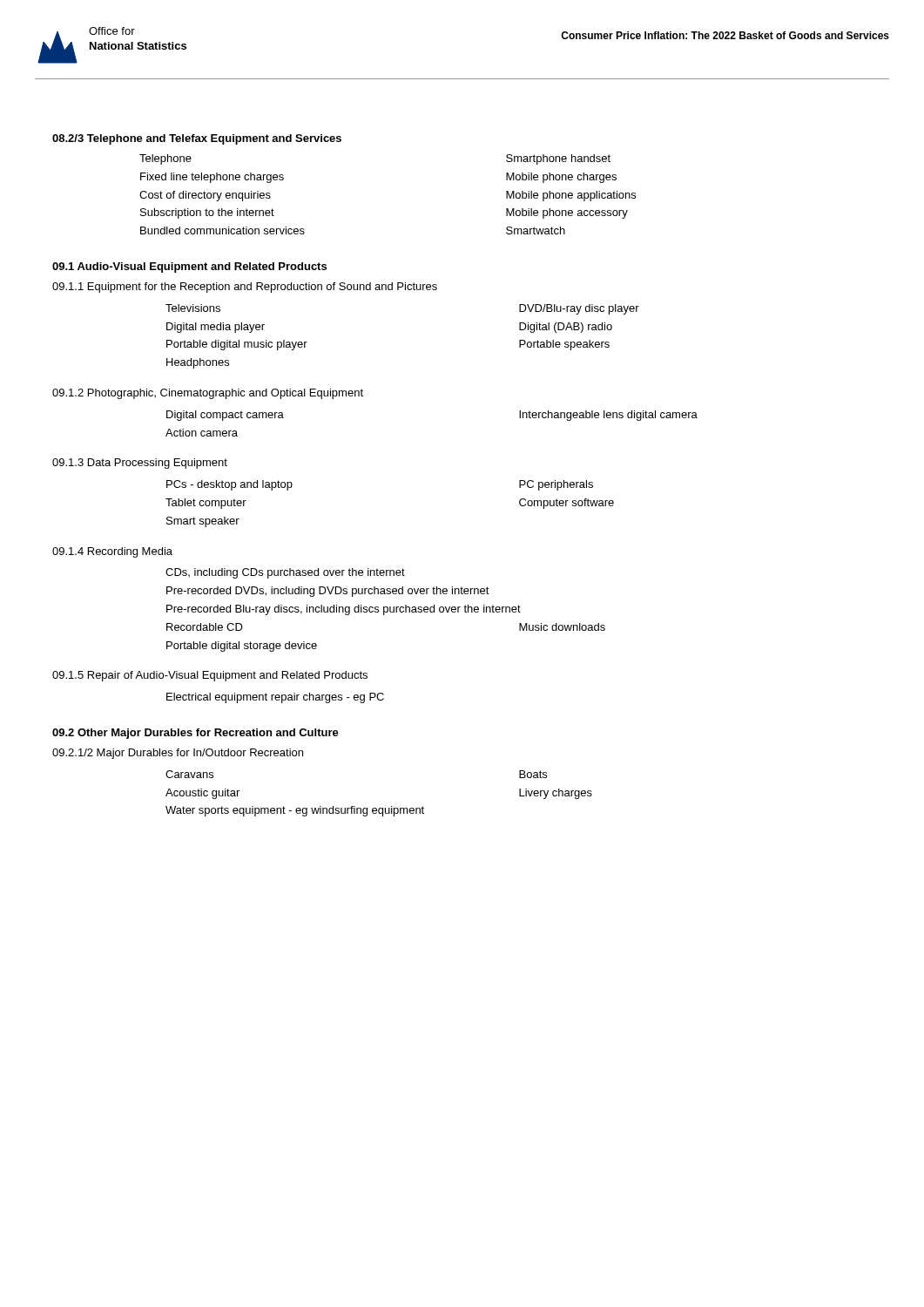Navigate to the passage starting "Action camera"
The width and height of the screenshot is (924, 1307).
pyautogui.click(x=202, y=432)
